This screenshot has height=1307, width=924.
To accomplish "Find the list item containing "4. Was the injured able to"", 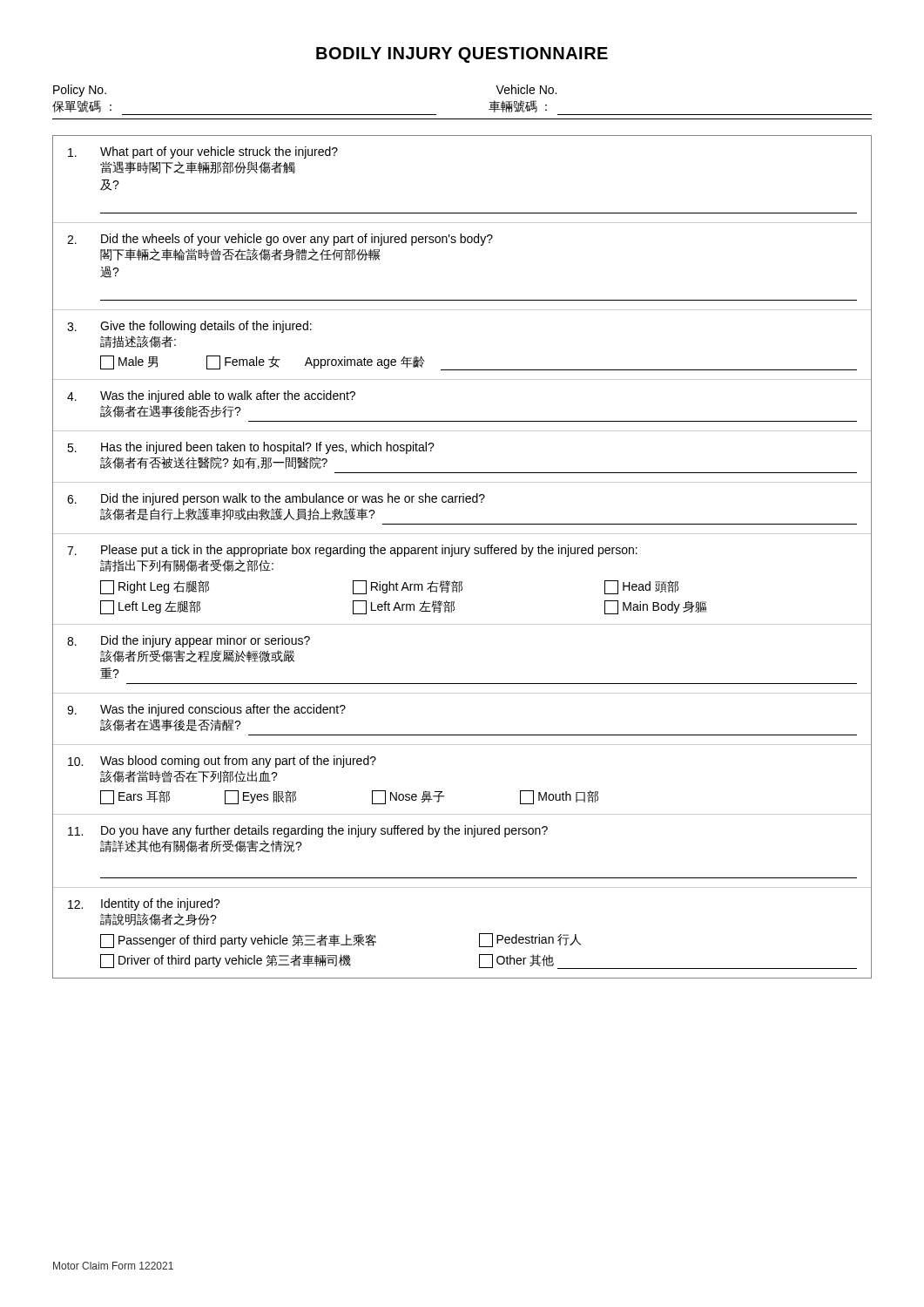I will (x=211, y=396).
